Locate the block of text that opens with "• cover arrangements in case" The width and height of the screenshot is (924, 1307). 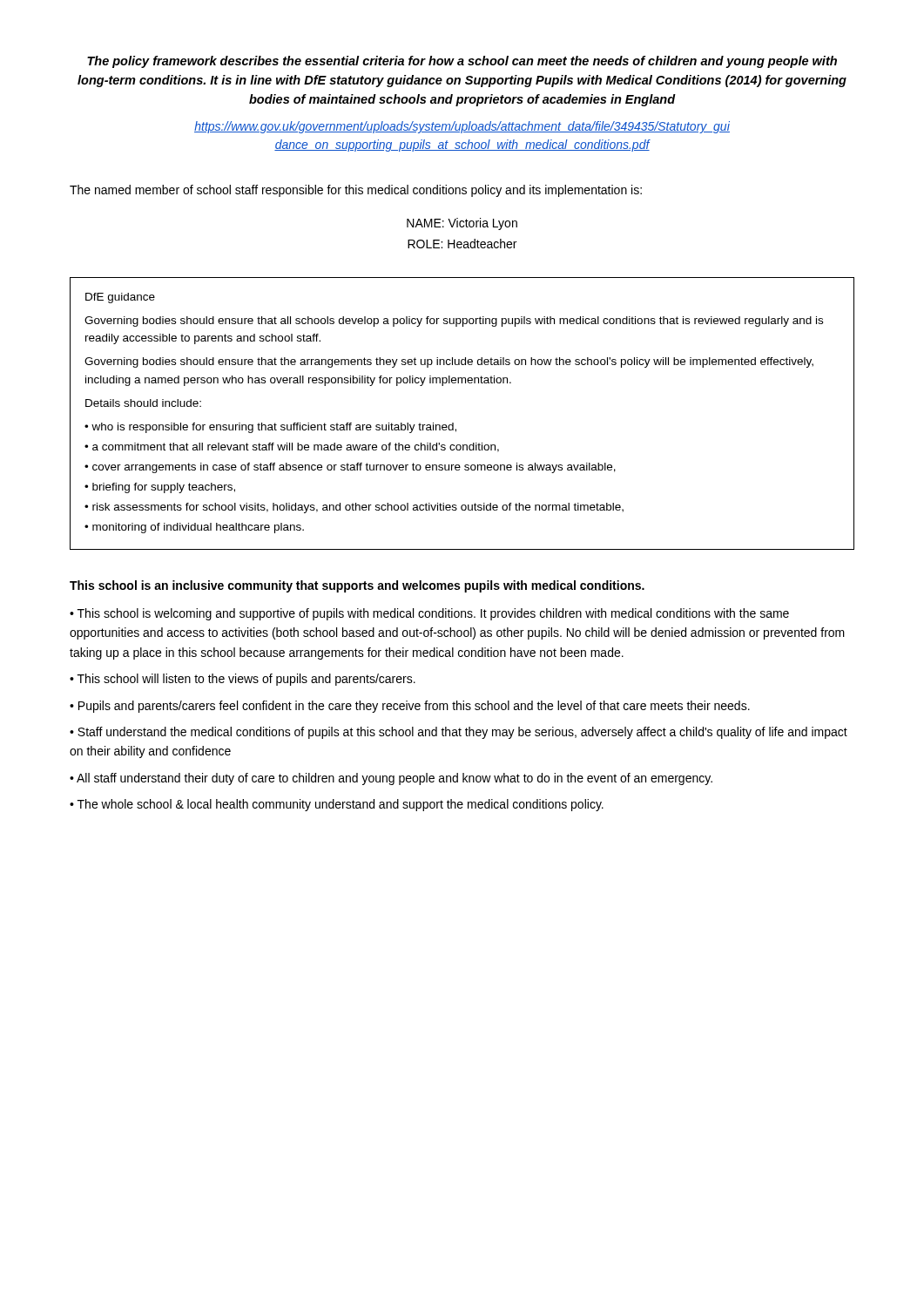coord(350,467)
